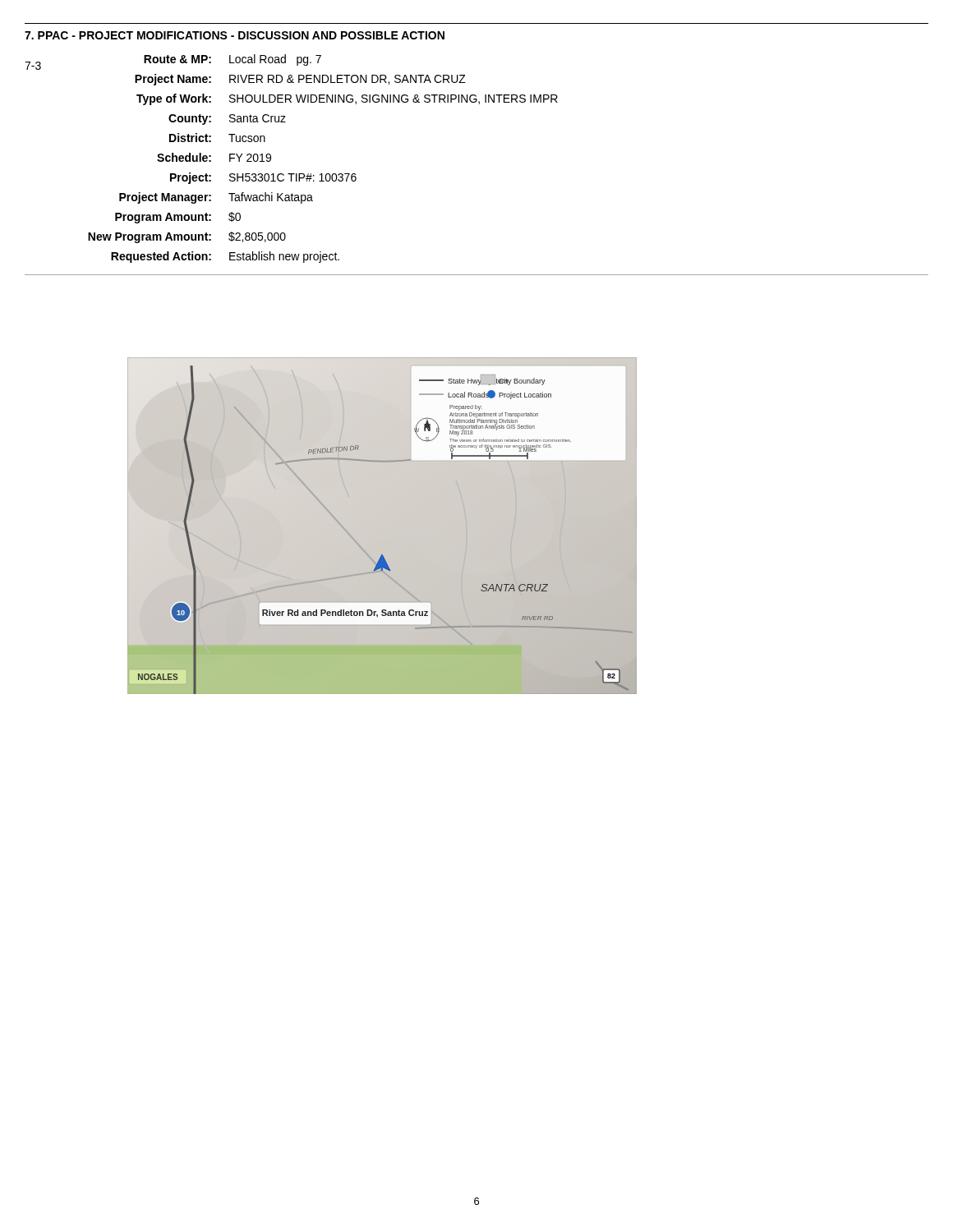Image resolution: width=953 pixels, height=1232 pixels.
Task: Navigate to the text starting "7. PPAC - PROJECT MODIFICATIONS"
Action: [235, 35]
